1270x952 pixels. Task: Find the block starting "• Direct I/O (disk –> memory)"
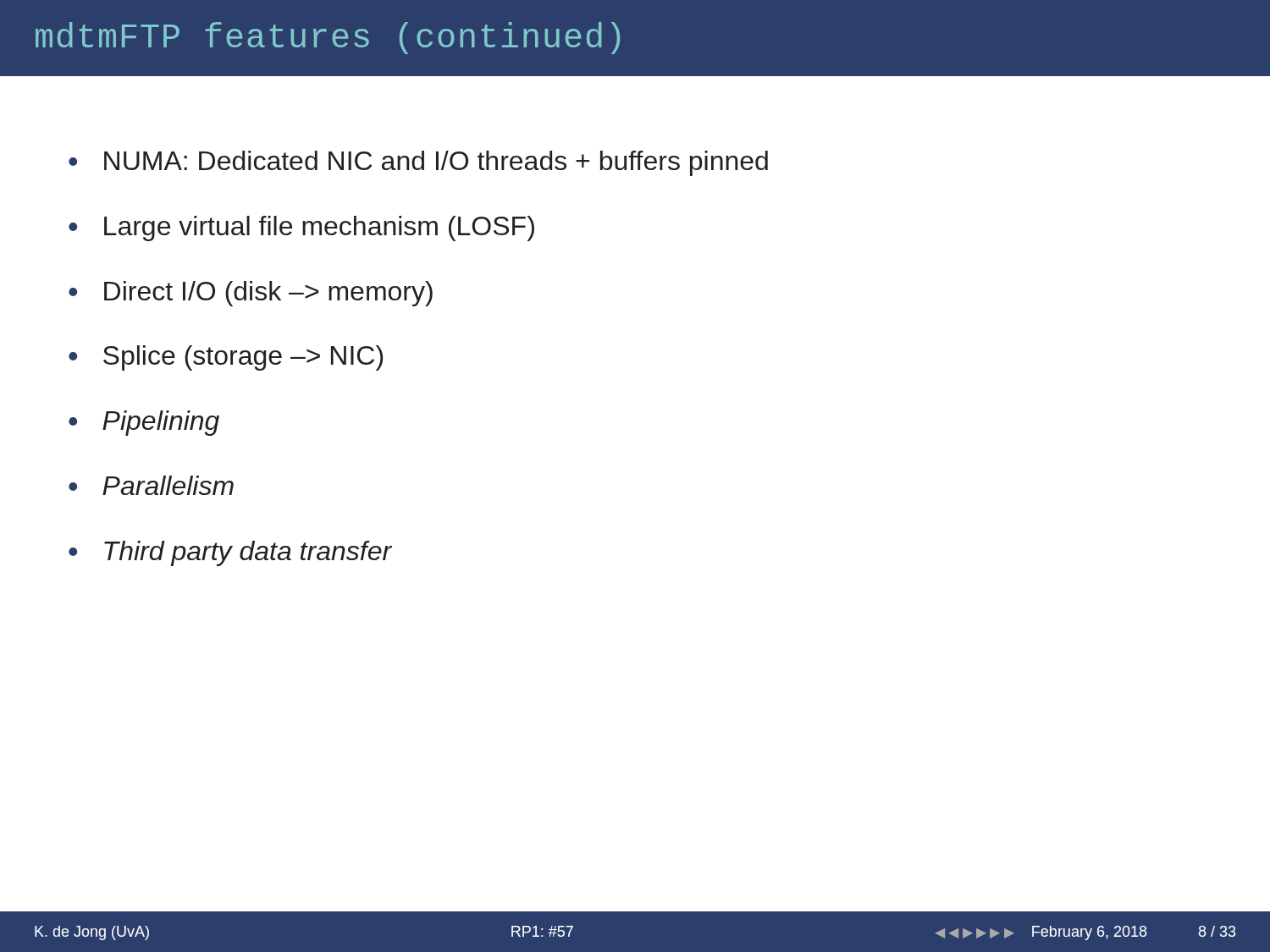(251, 293)
